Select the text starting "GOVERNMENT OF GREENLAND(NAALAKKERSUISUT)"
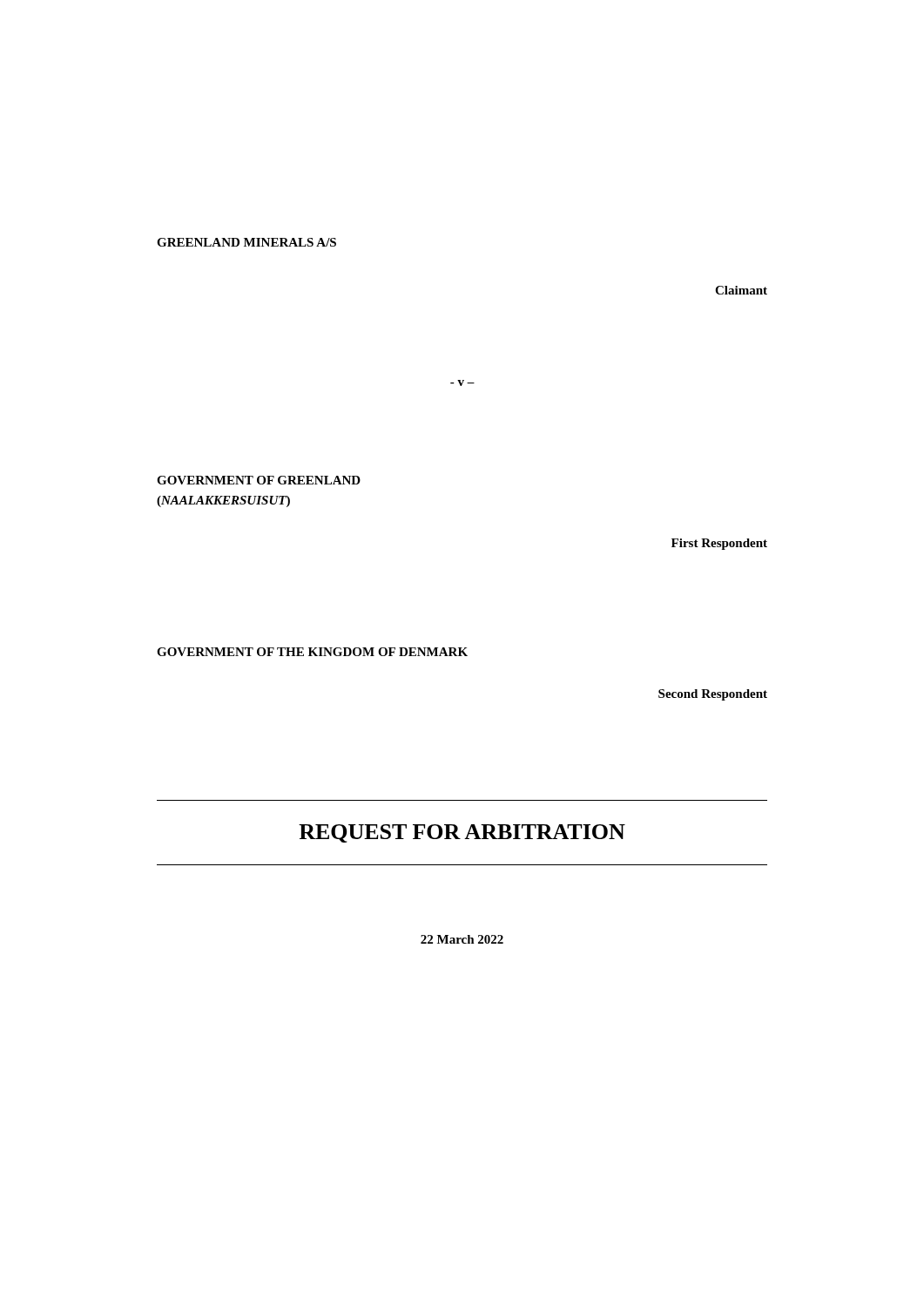924x1307 pixels. pos(259,480)
